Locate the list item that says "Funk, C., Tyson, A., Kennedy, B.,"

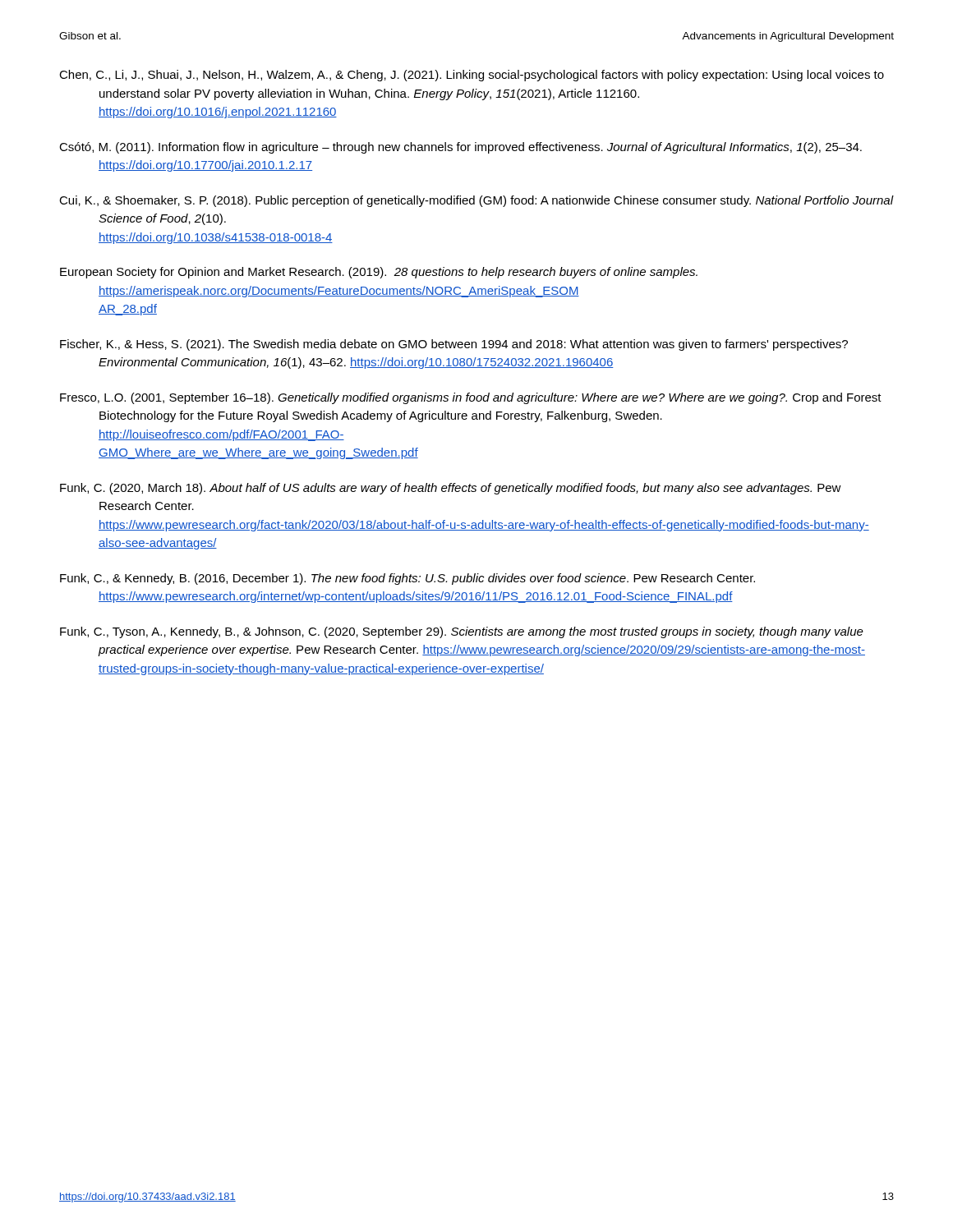462,649
